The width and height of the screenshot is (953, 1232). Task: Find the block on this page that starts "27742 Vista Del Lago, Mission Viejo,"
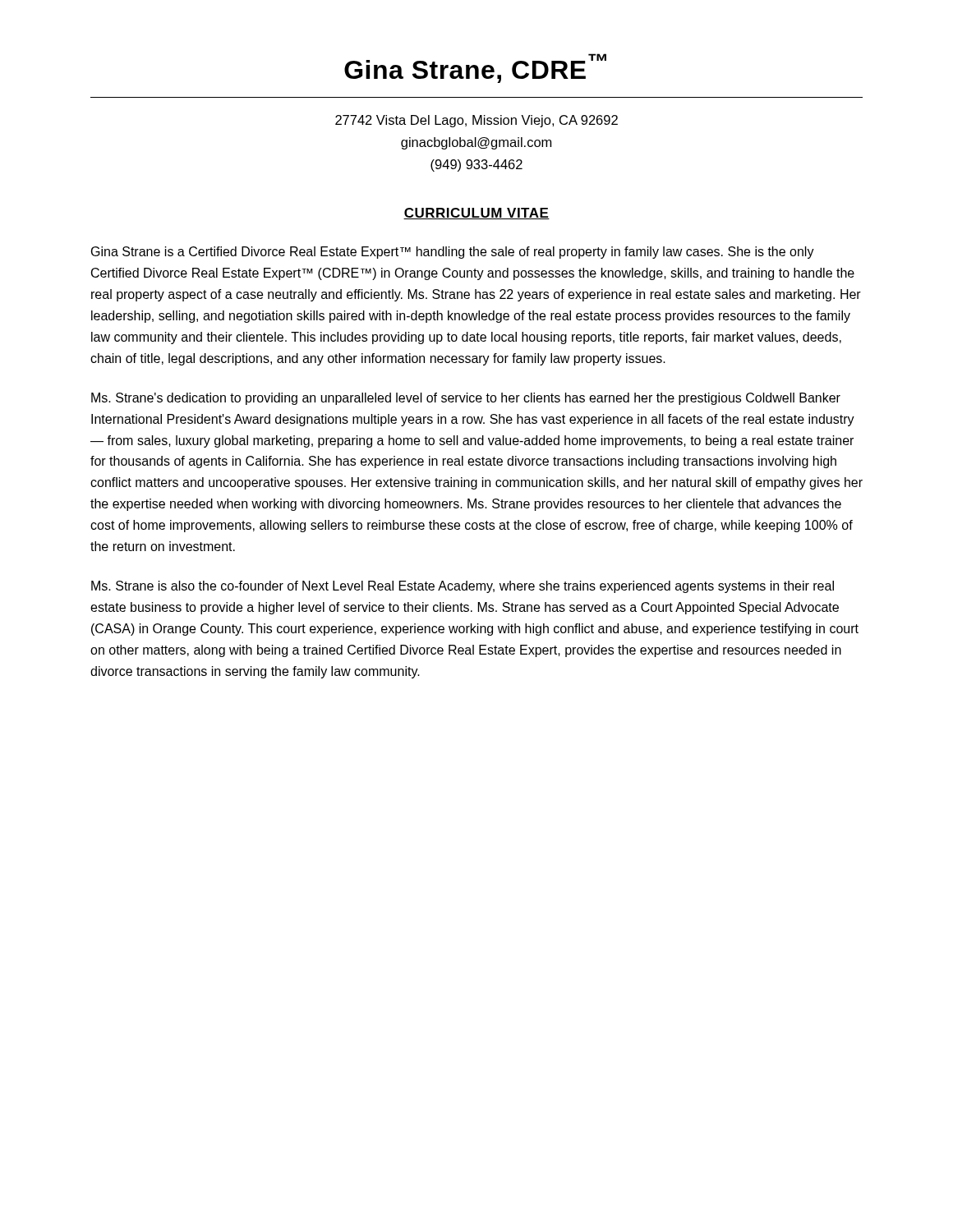476,142
